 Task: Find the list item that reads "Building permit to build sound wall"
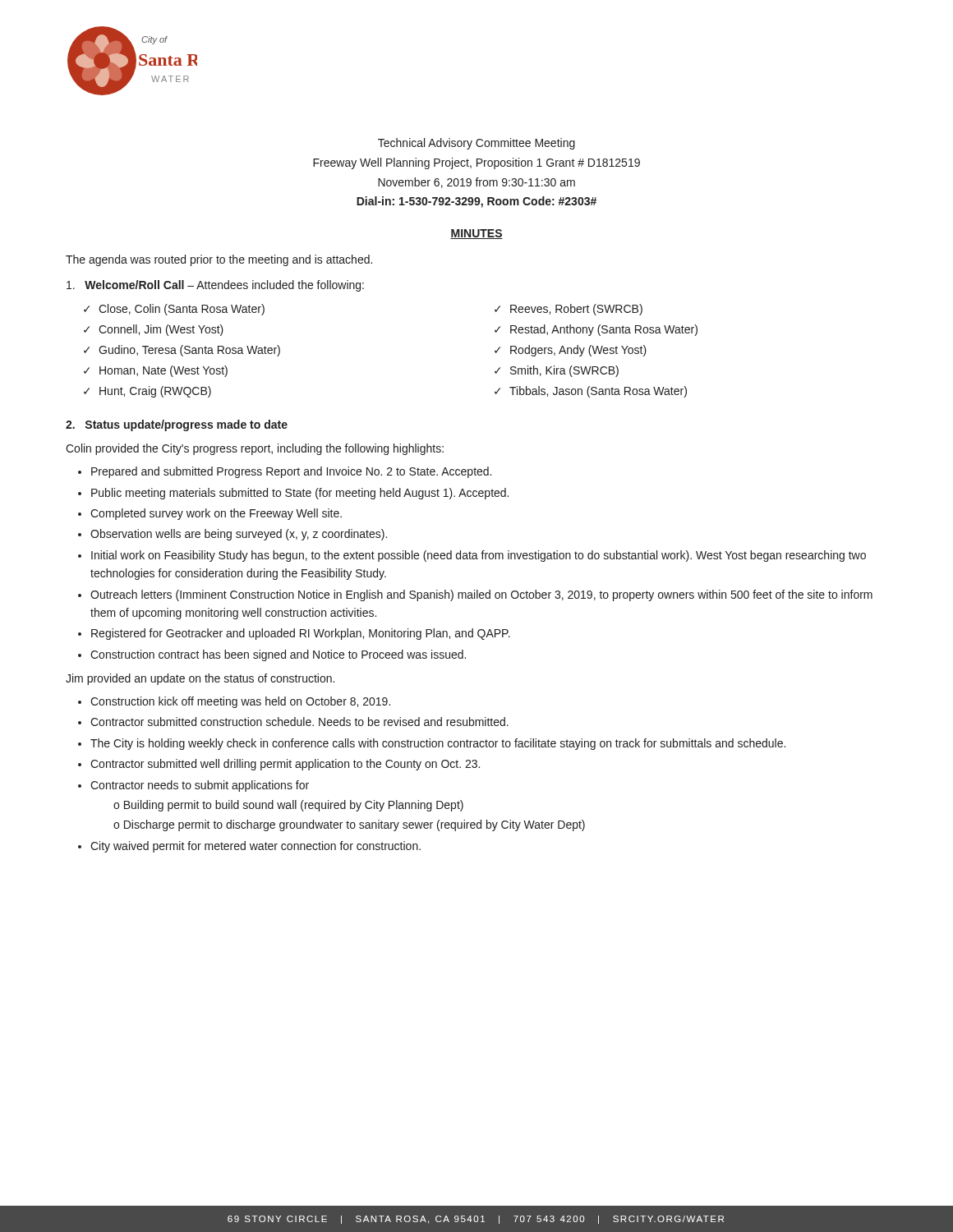(x=293, y=805)
